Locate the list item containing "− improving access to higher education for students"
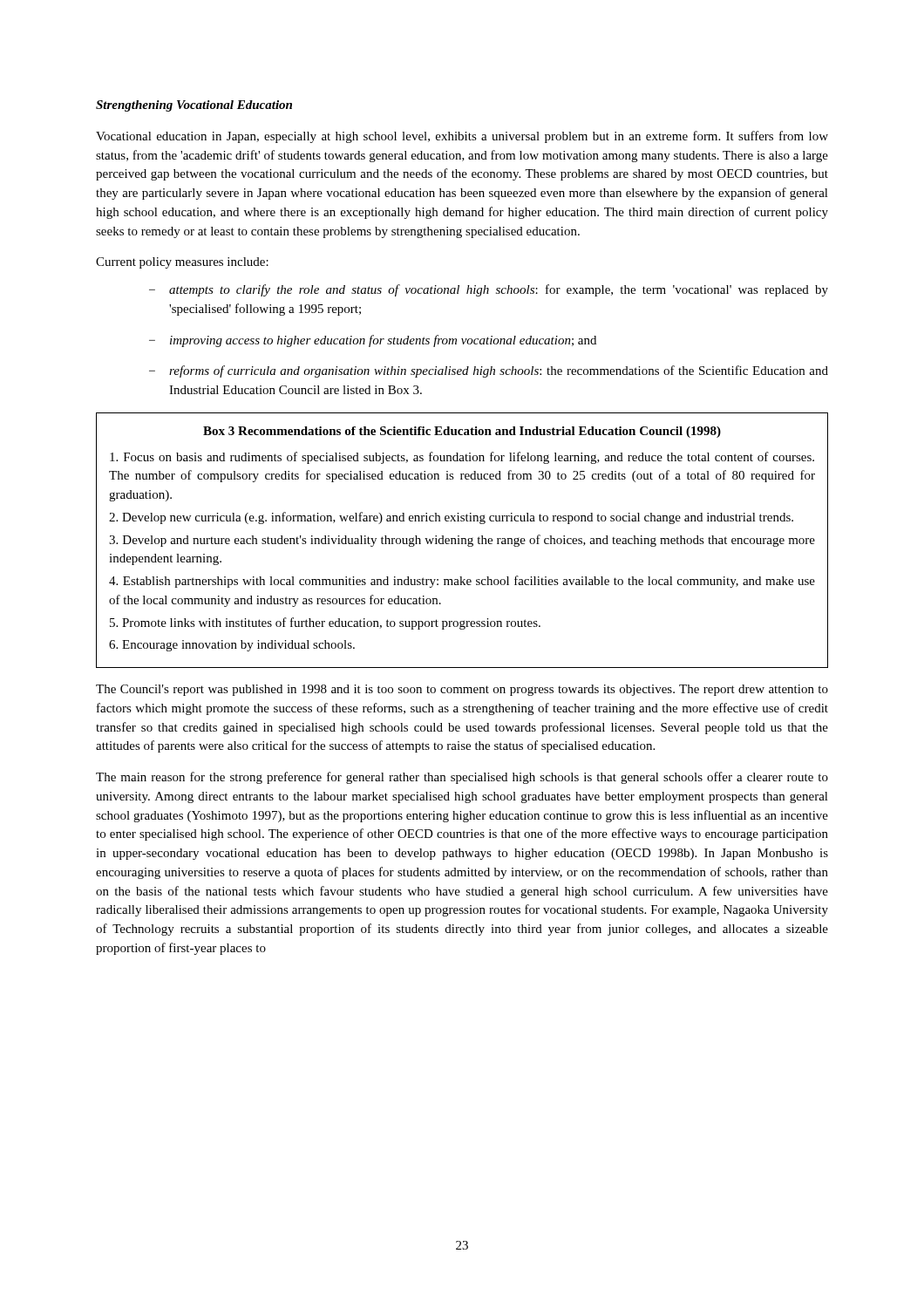 tap(488, 340)
